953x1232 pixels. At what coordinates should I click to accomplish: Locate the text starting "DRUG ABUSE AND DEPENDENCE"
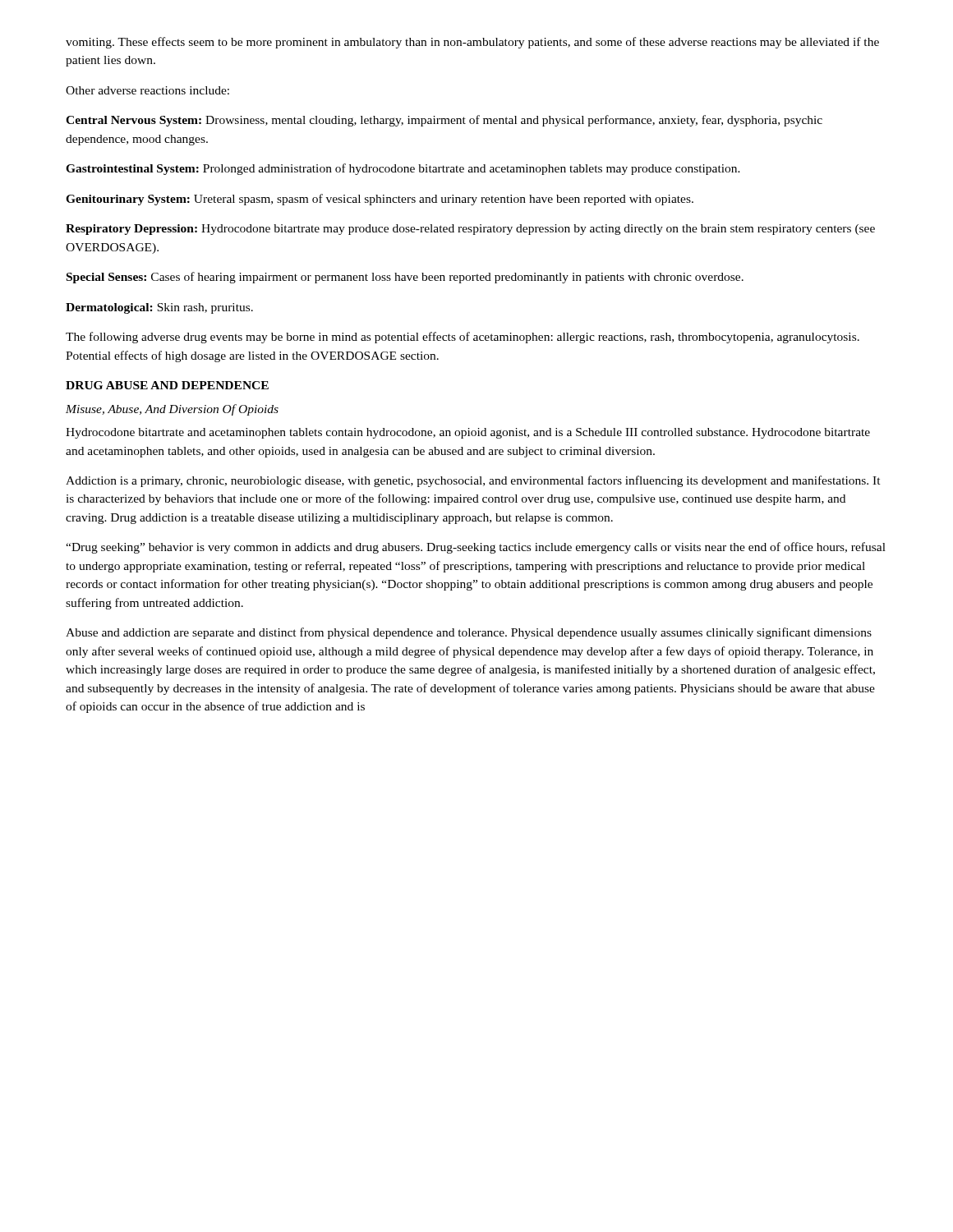tap(167, 385)
